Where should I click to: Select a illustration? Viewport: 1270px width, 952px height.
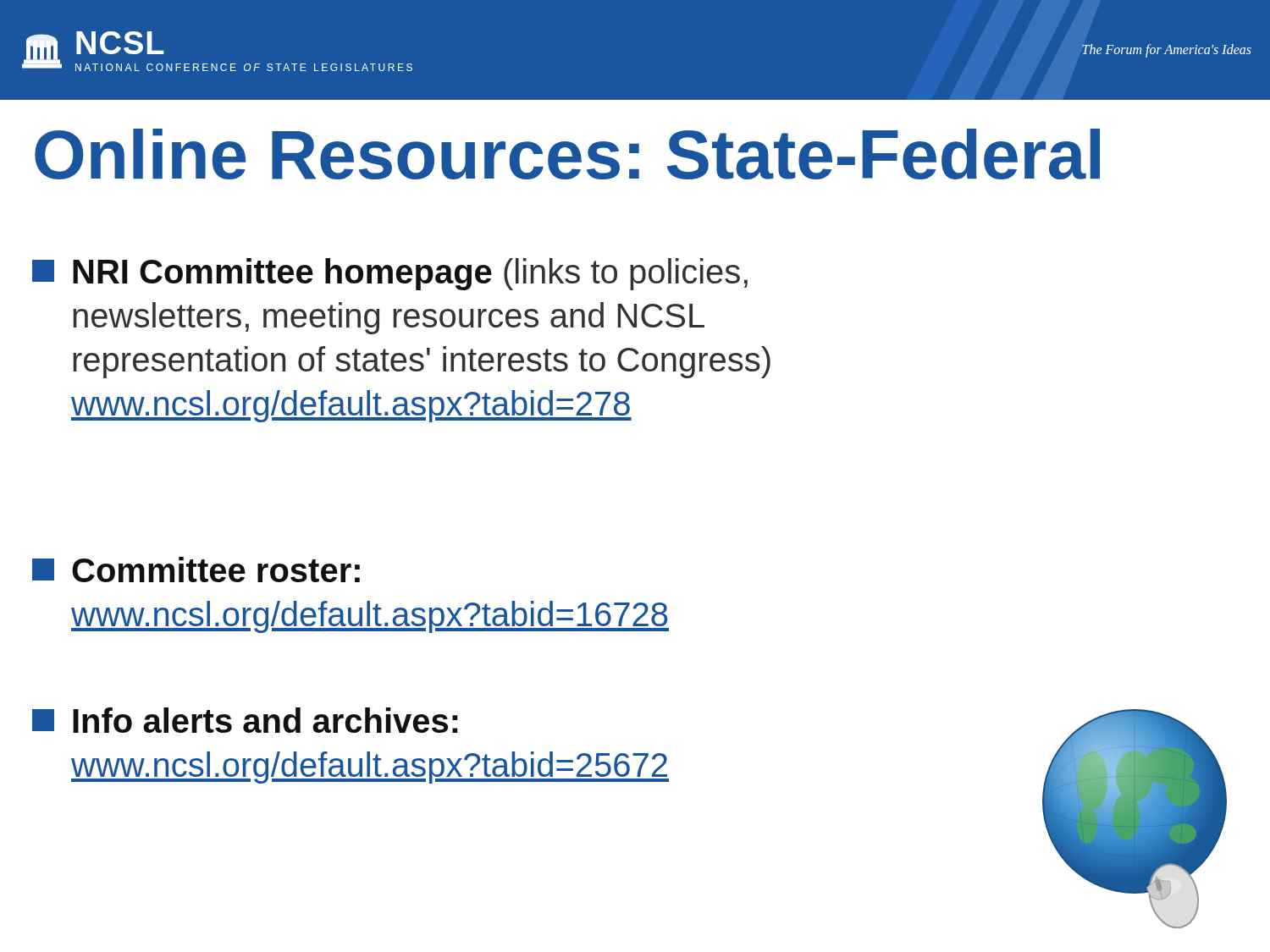click(x=1136, y=810)
